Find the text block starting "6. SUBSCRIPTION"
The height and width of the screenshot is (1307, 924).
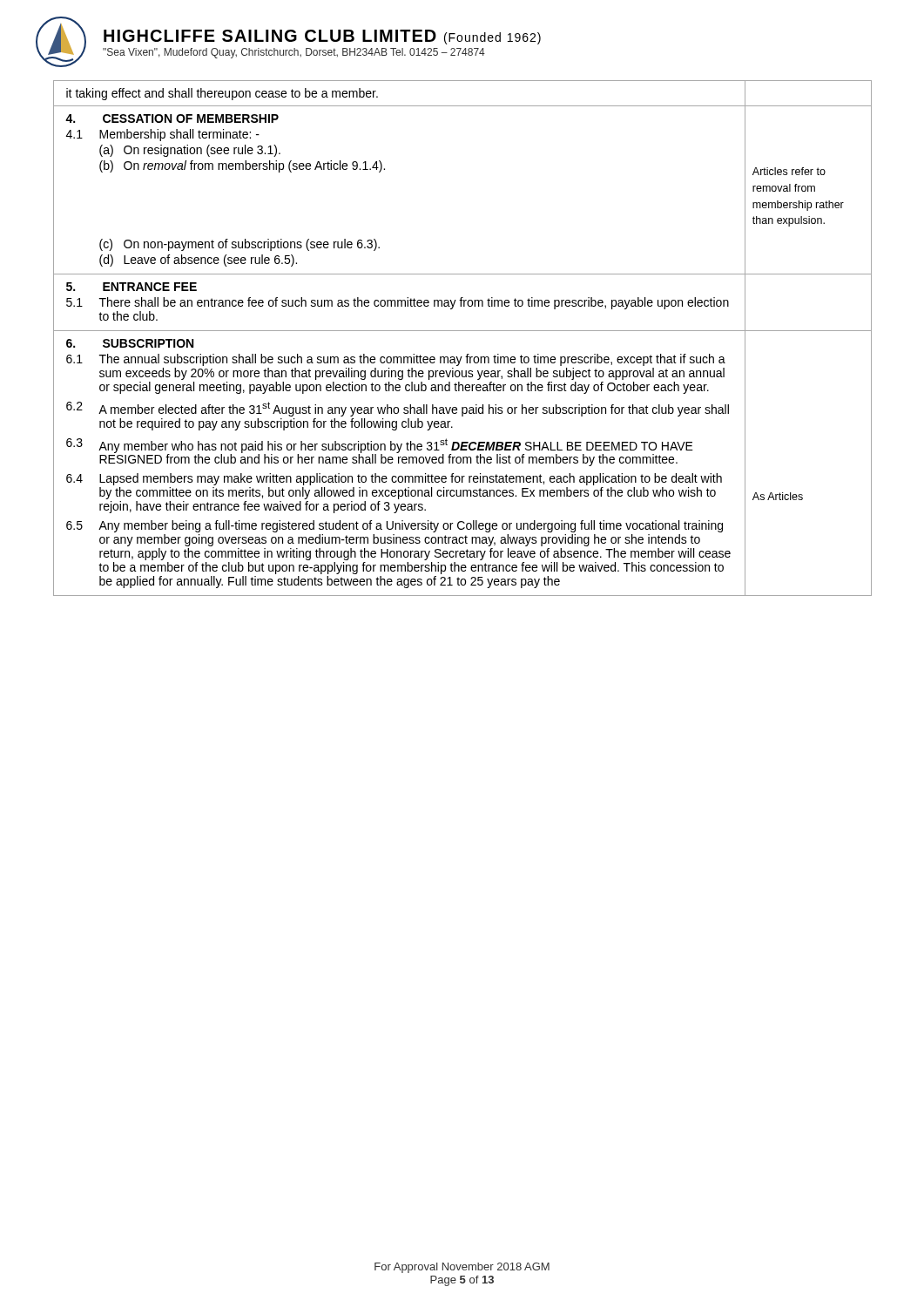click(x=130, y=343)
